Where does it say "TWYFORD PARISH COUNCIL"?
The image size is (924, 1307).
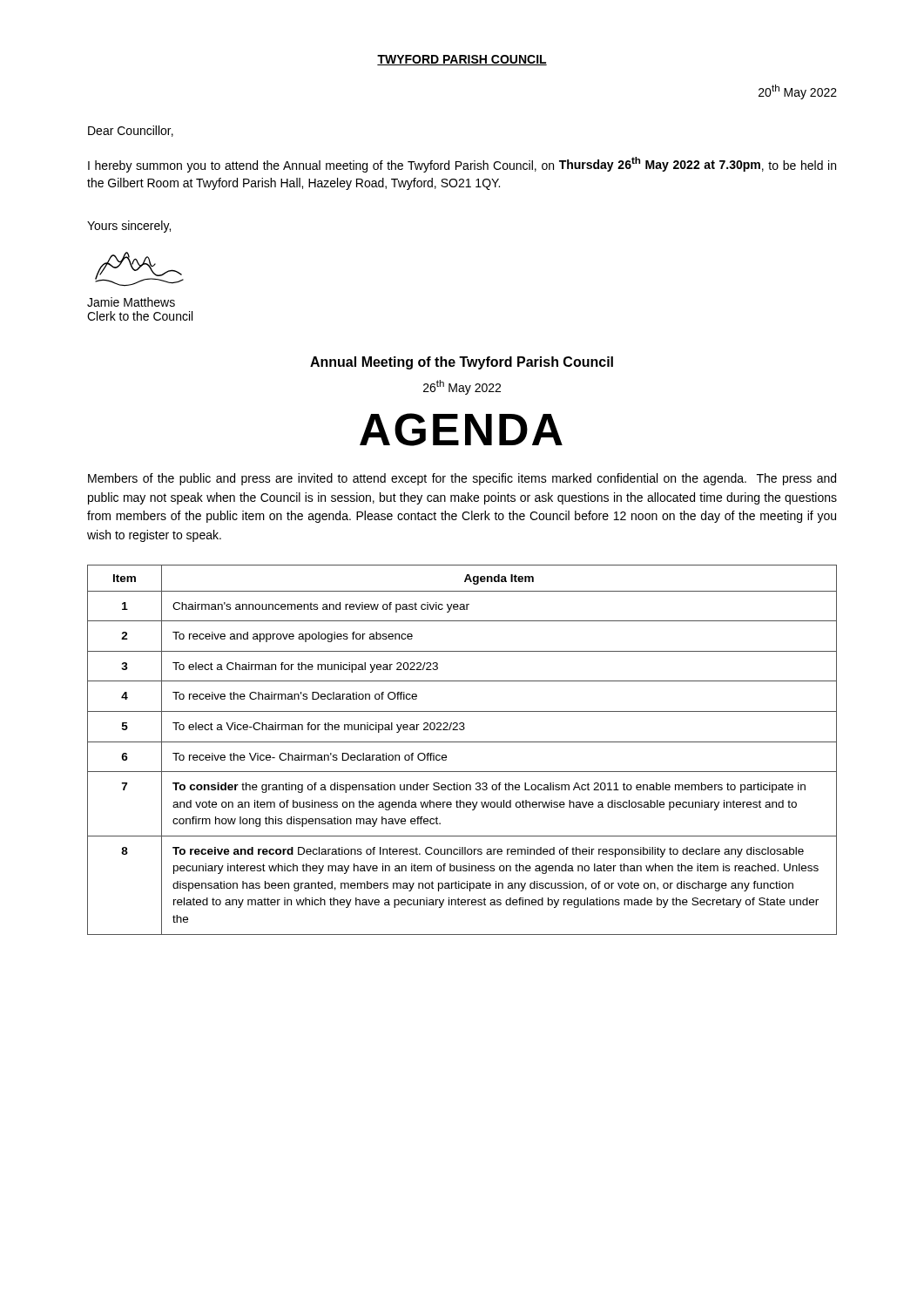click(x=462, y=59)
